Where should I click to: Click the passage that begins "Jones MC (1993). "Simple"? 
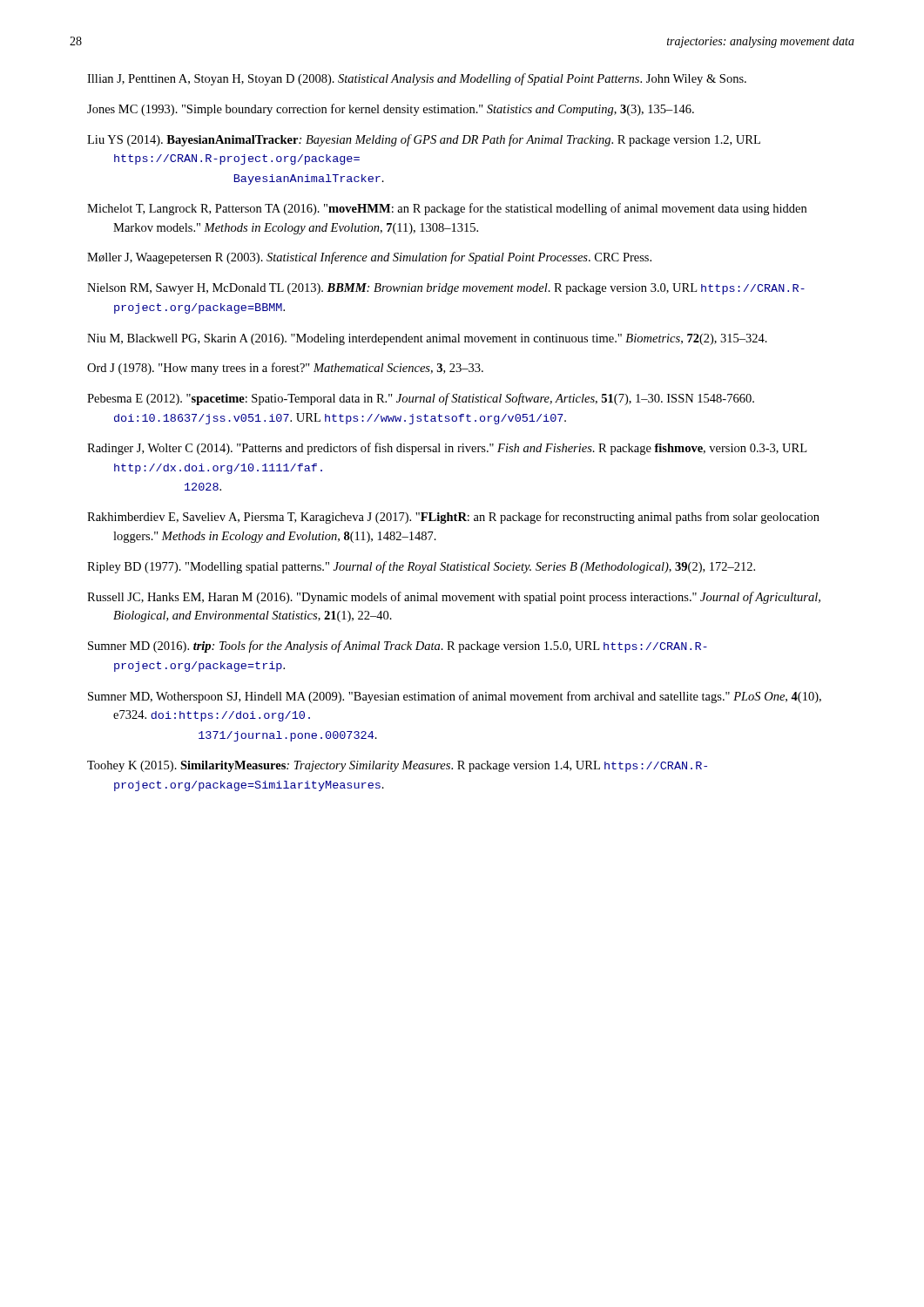pyautogui.click(x=391, y=109)
